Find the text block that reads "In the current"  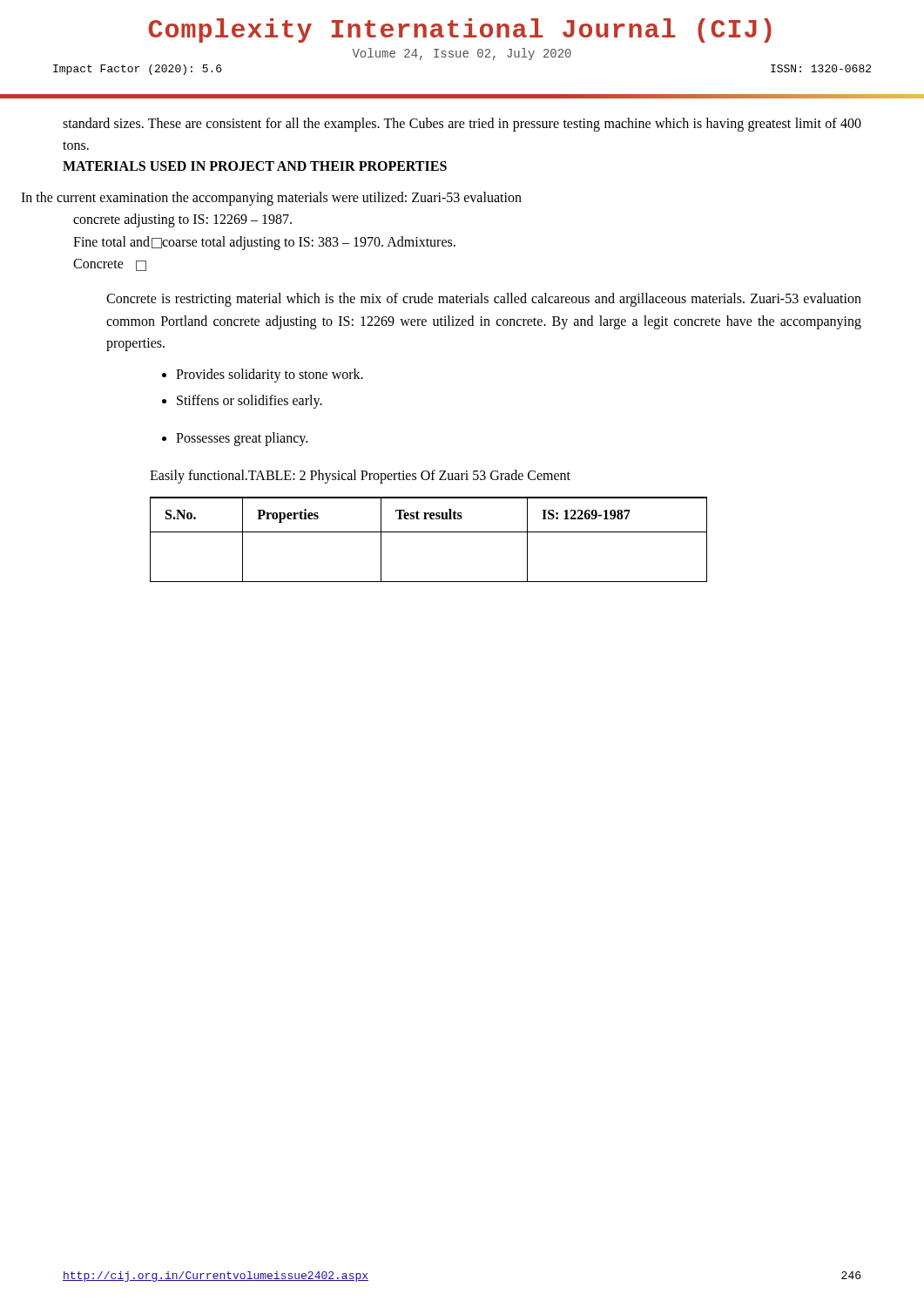[x=292, y=199]
